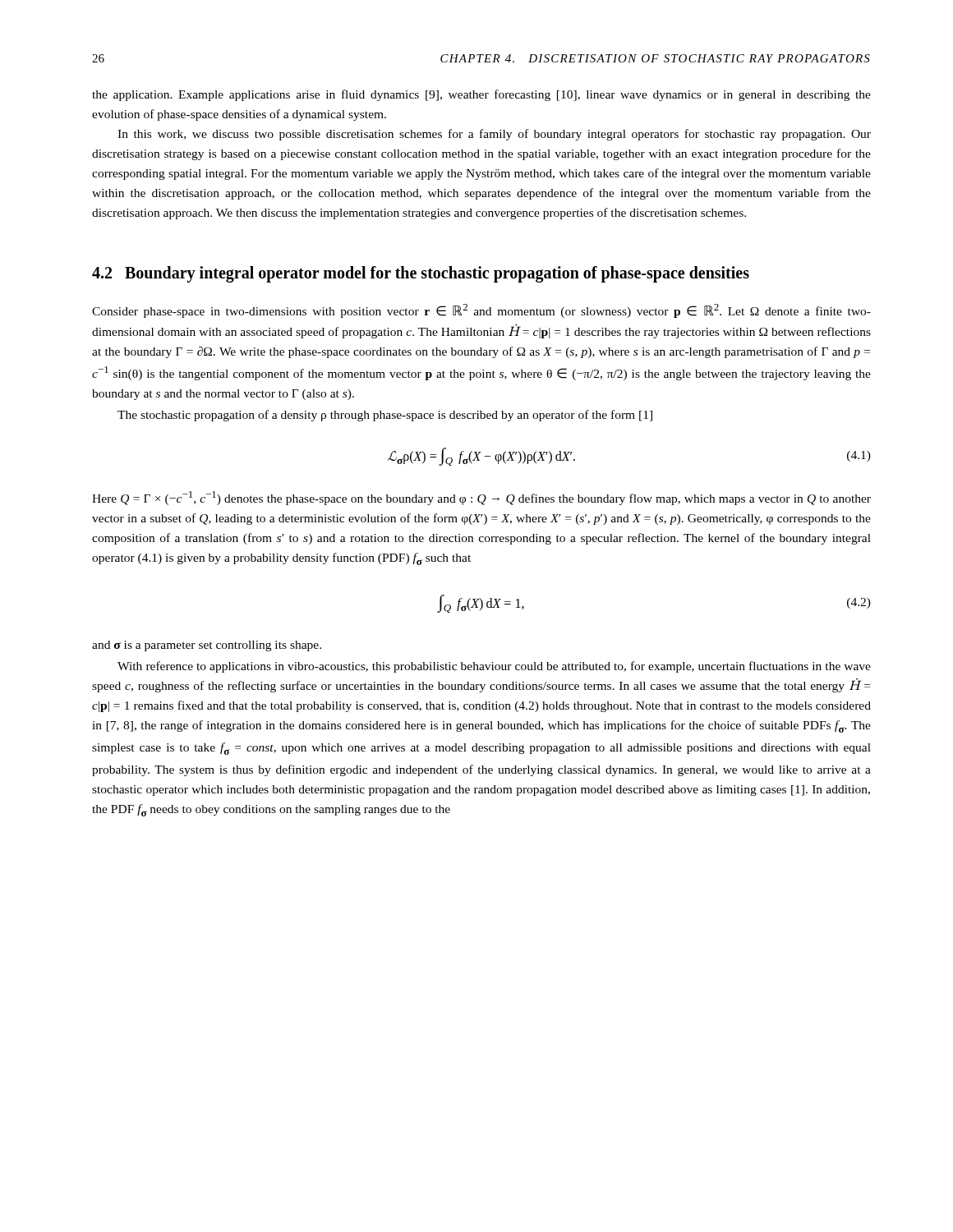The width and height of the screenshot is (953, 1232).
Task: Point to the block beginning "Consider phase-space in two-dimensions with position vector r"
Action: pos(481,351)
